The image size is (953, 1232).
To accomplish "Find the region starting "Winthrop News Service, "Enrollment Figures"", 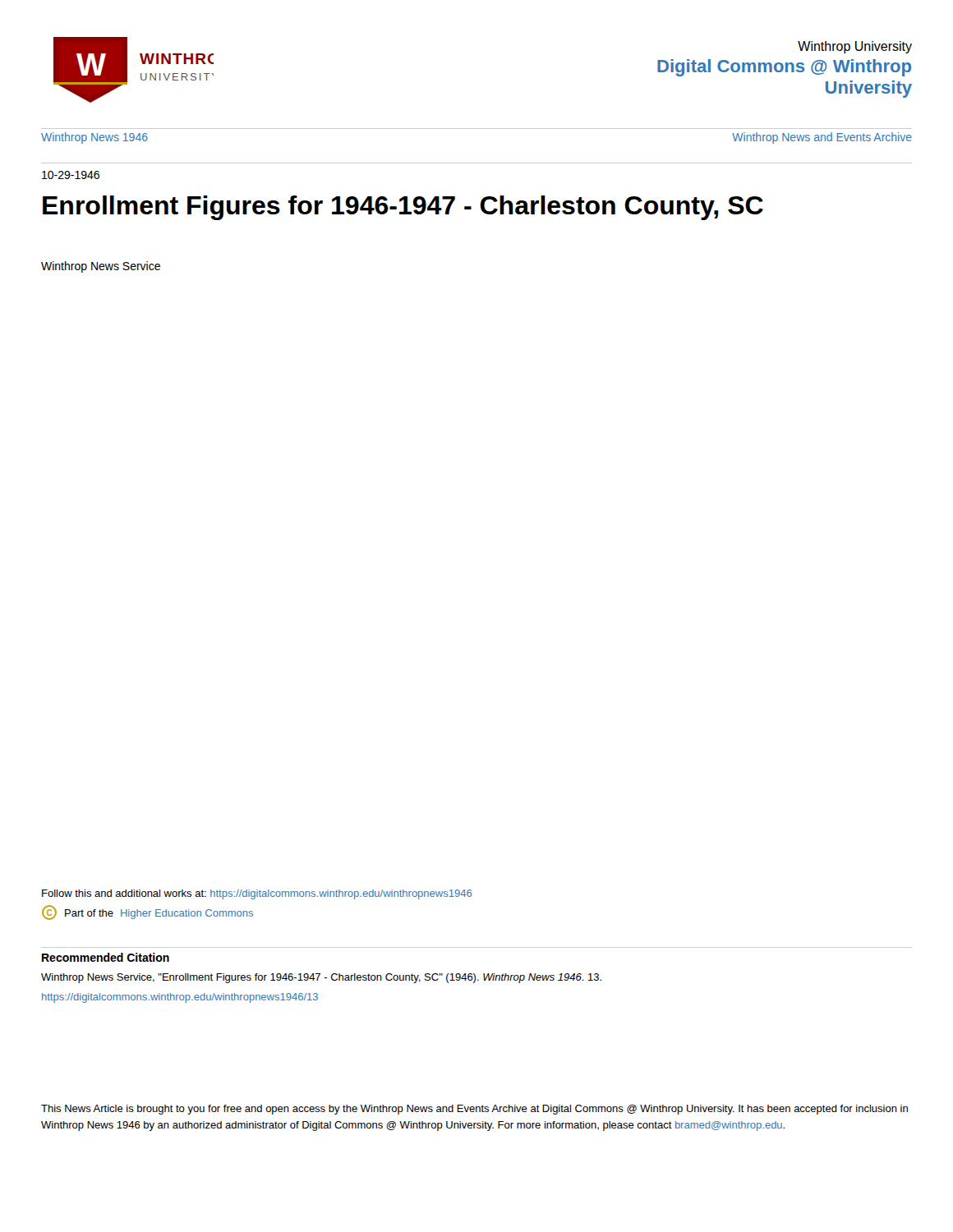I will point(322,977).
